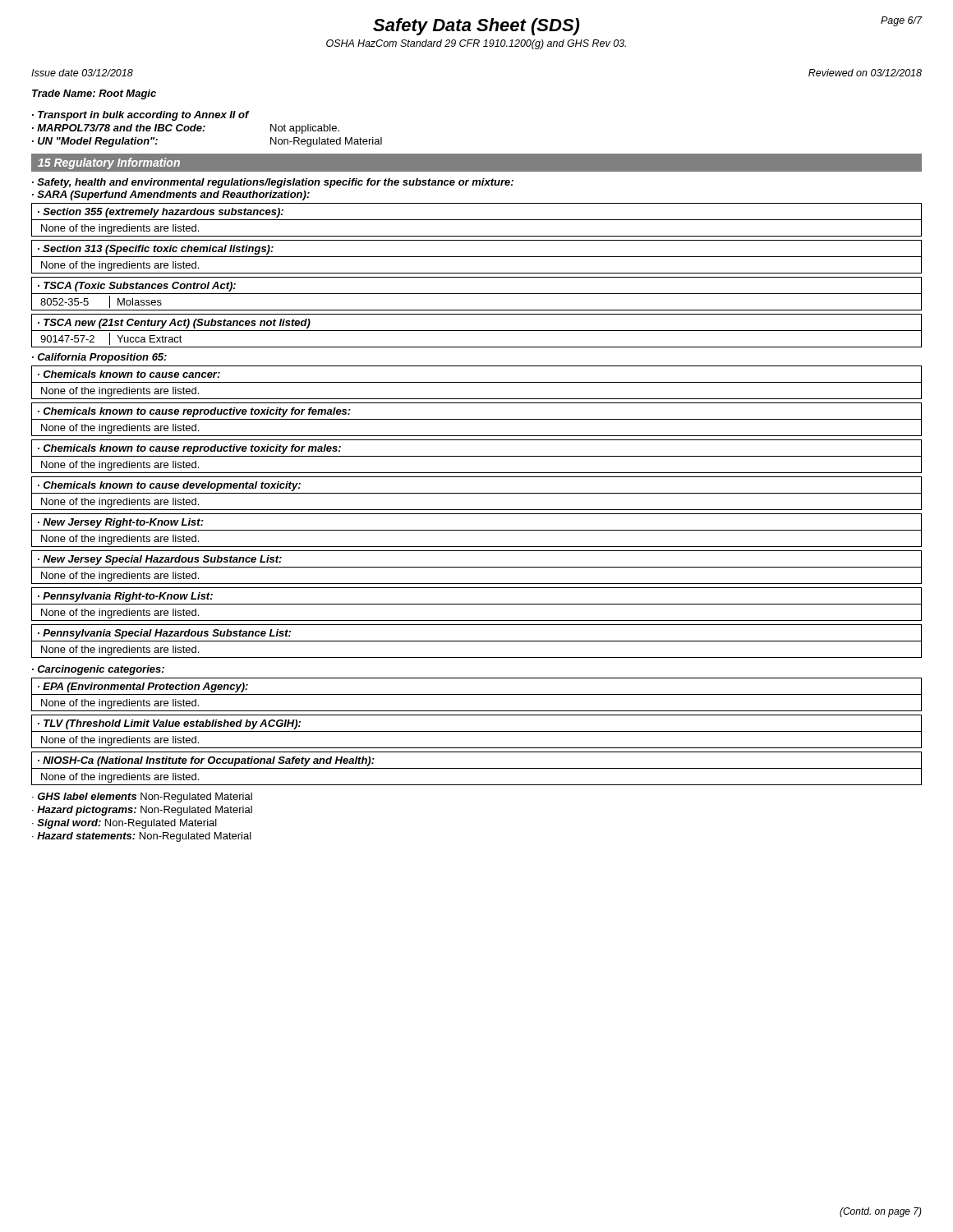The width and height of the screenshot is (953, 1232).
Task: Select the text block starting "· TLV (Threshold Limit"
Action: click(x=476, y=731)
